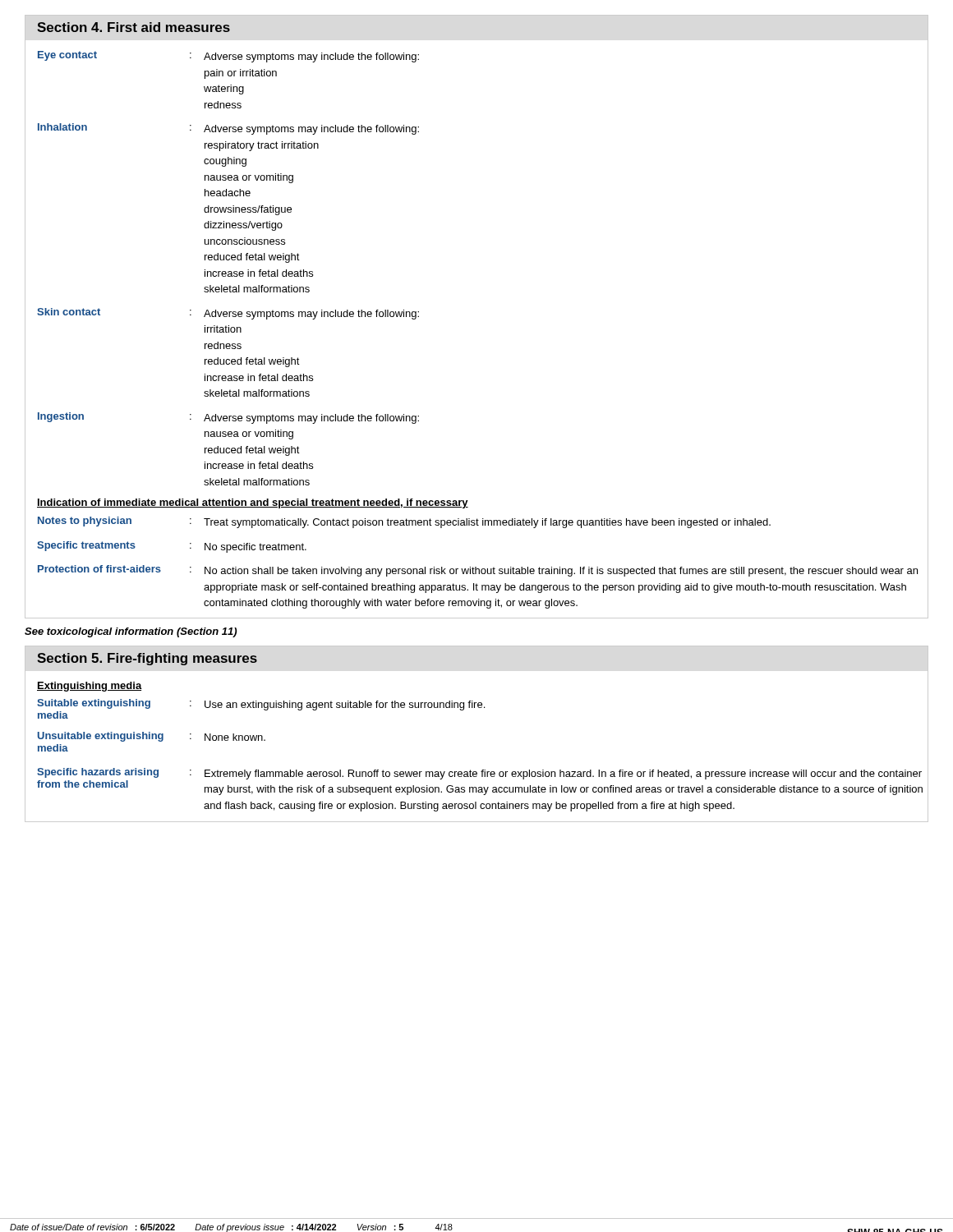This screenshot has height=1232, width=953.
Task: Locate the section header that opens with "Section 5. Fire-fighting measures Extinguishing media"
Action: 476,730
